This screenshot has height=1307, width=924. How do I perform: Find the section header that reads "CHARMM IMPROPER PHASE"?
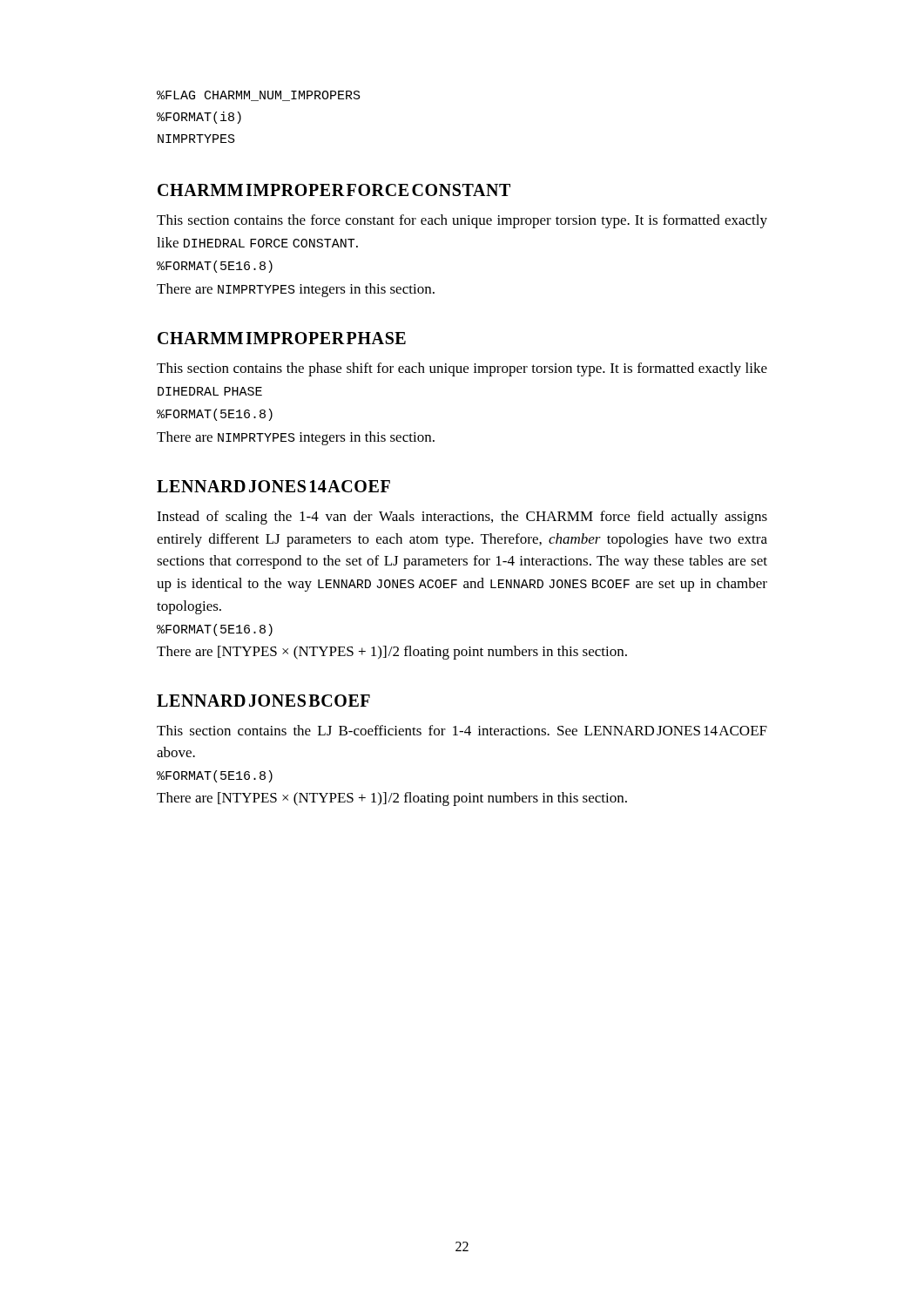[282, 338]
